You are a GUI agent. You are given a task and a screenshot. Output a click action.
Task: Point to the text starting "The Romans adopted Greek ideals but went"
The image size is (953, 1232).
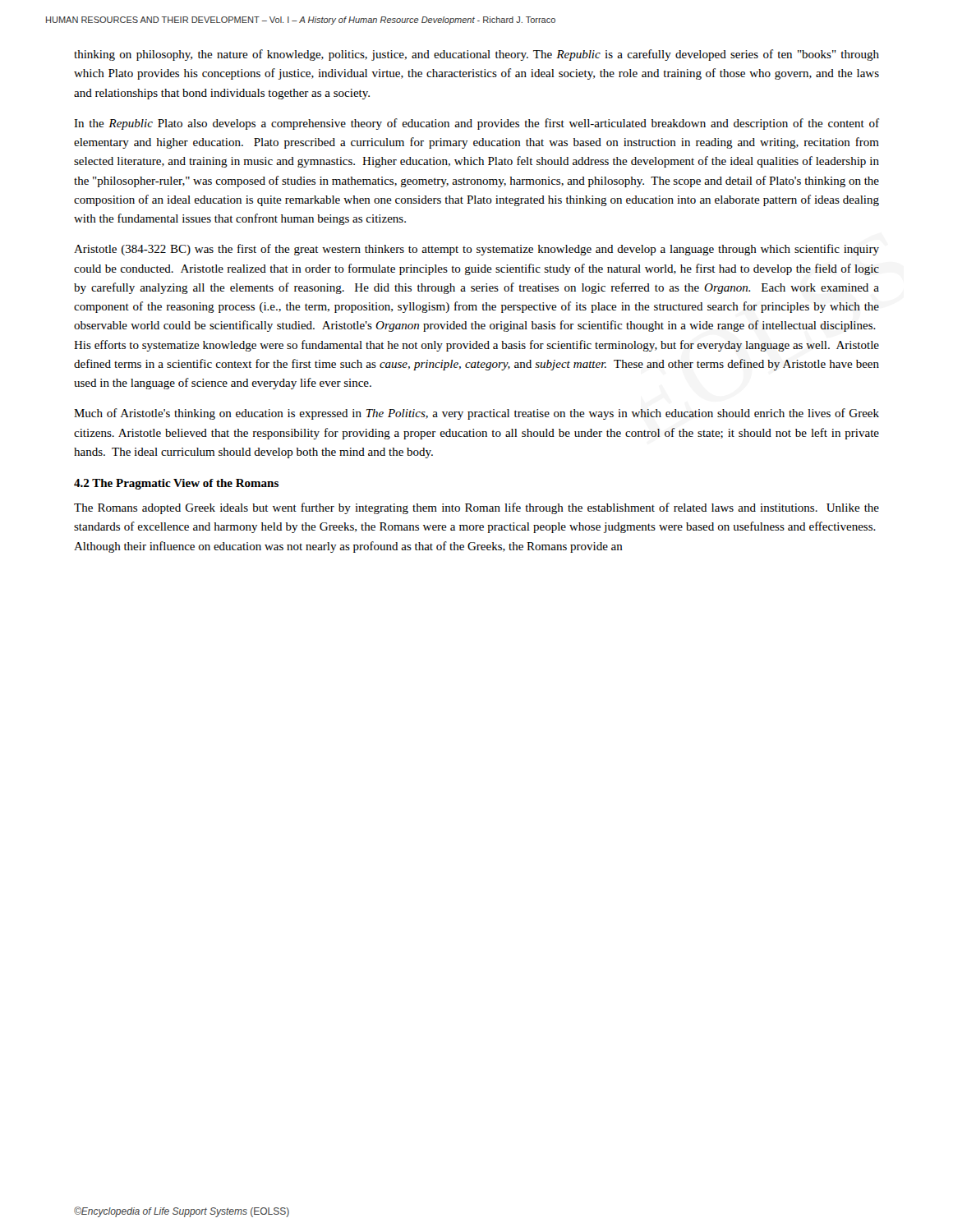pyautogui.click(x=476, y=527)
